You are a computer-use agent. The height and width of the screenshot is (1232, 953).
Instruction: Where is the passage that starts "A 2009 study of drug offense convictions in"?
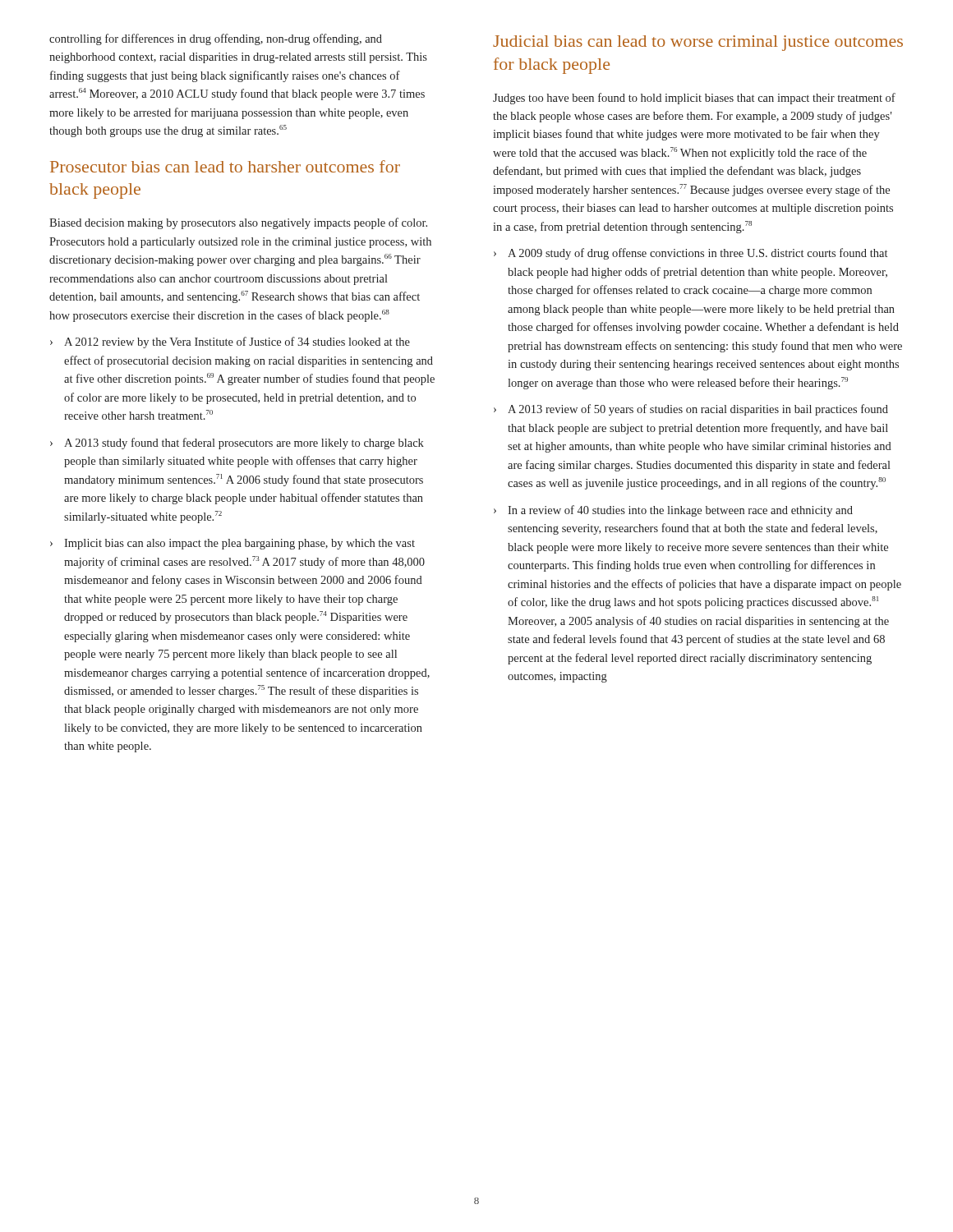point(705,318)
